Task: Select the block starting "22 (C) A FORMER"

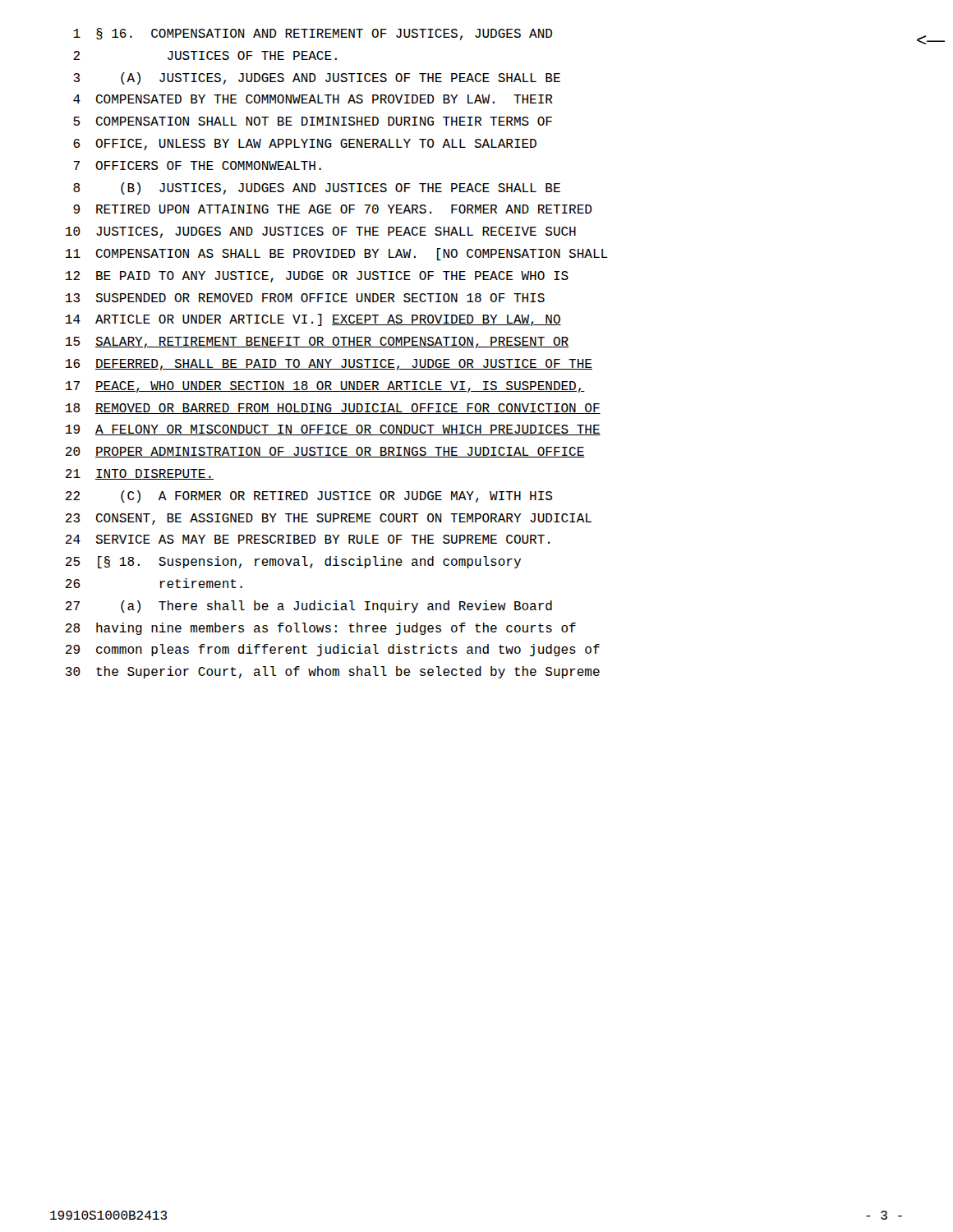Action: tap(476, 497)
